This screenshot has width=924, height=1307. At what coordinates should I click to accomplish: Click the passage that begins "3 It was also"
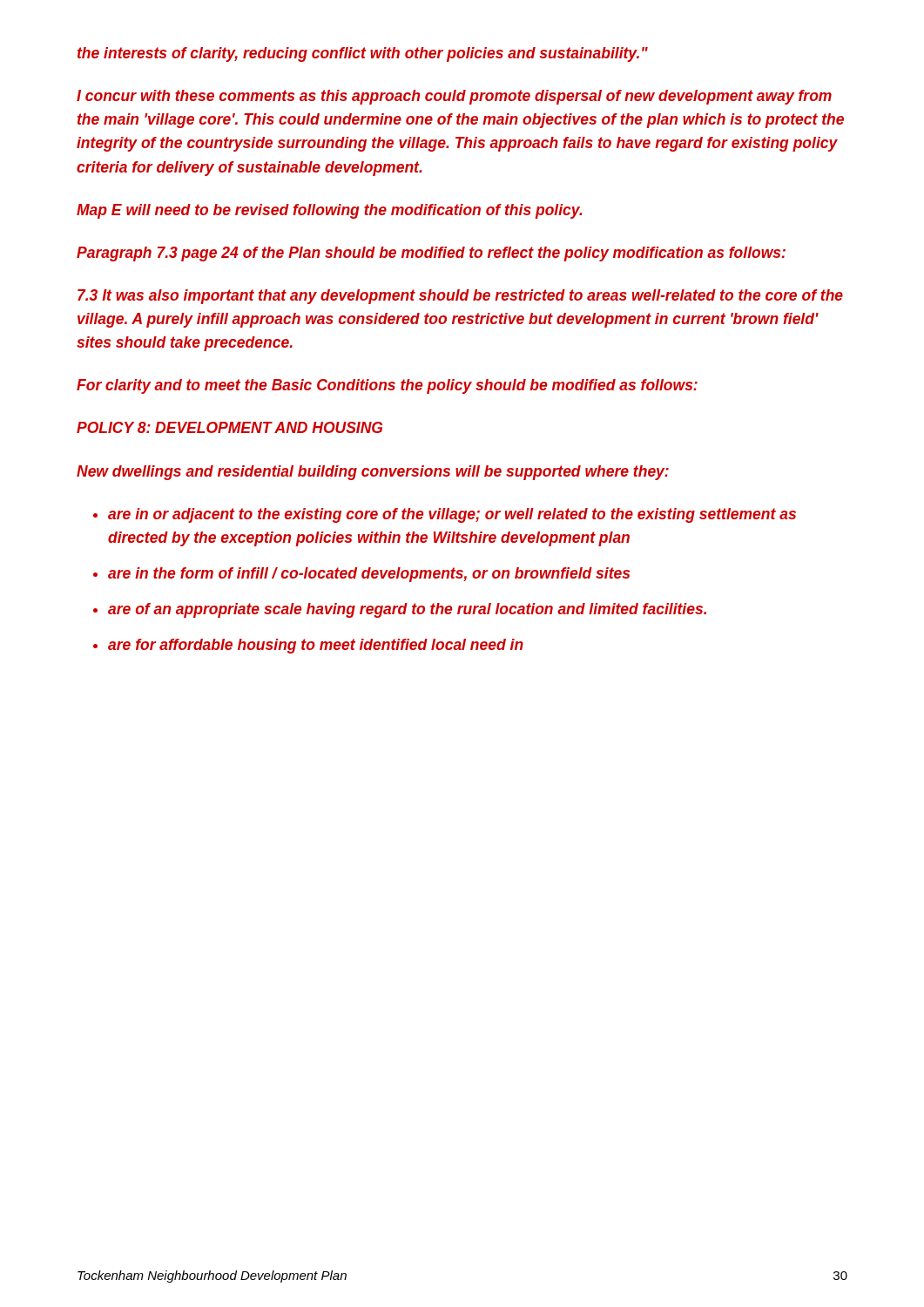[x=460, y=319]
